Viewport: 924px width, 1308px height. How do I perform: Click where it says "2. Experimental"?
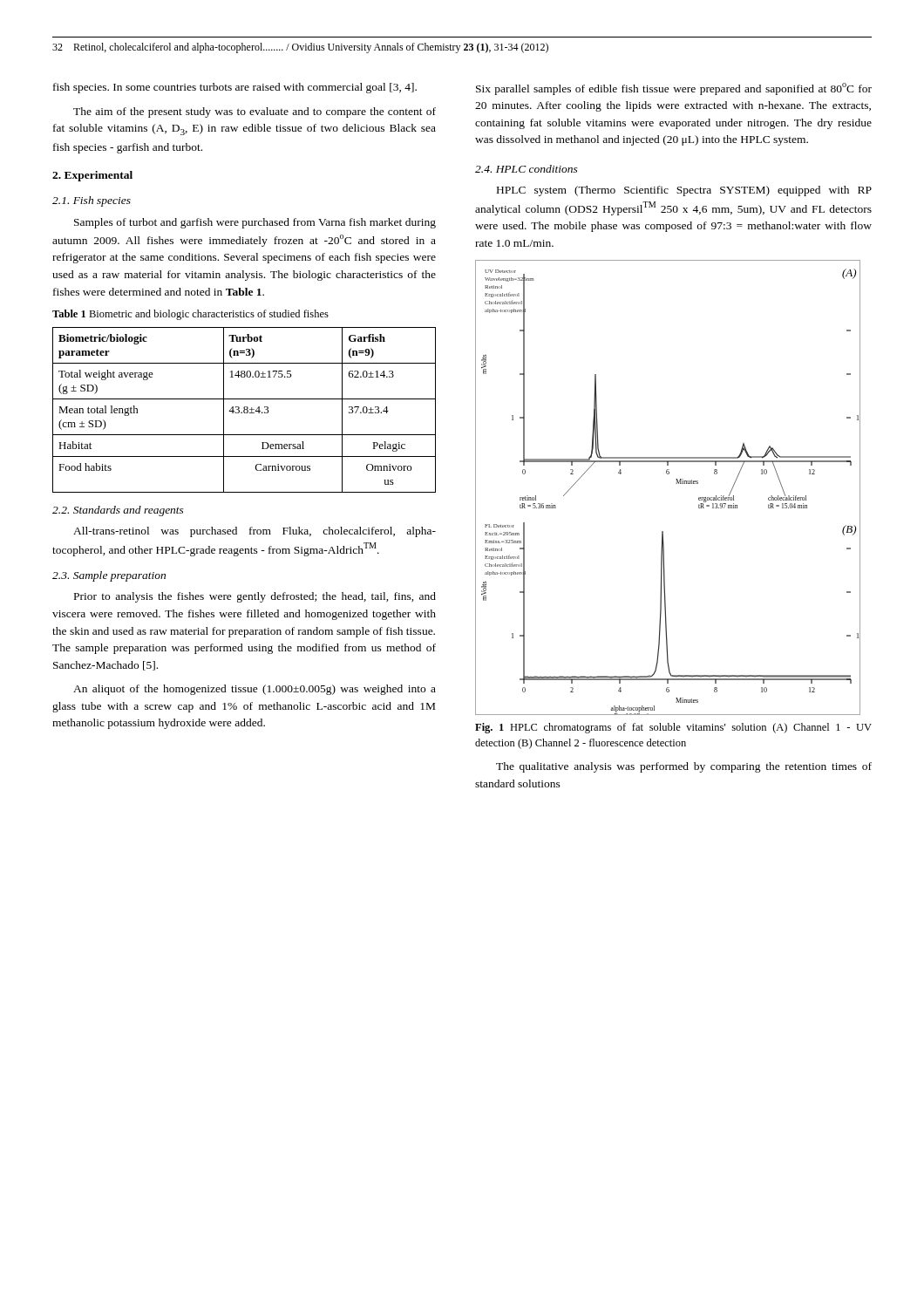coord(92,176)
